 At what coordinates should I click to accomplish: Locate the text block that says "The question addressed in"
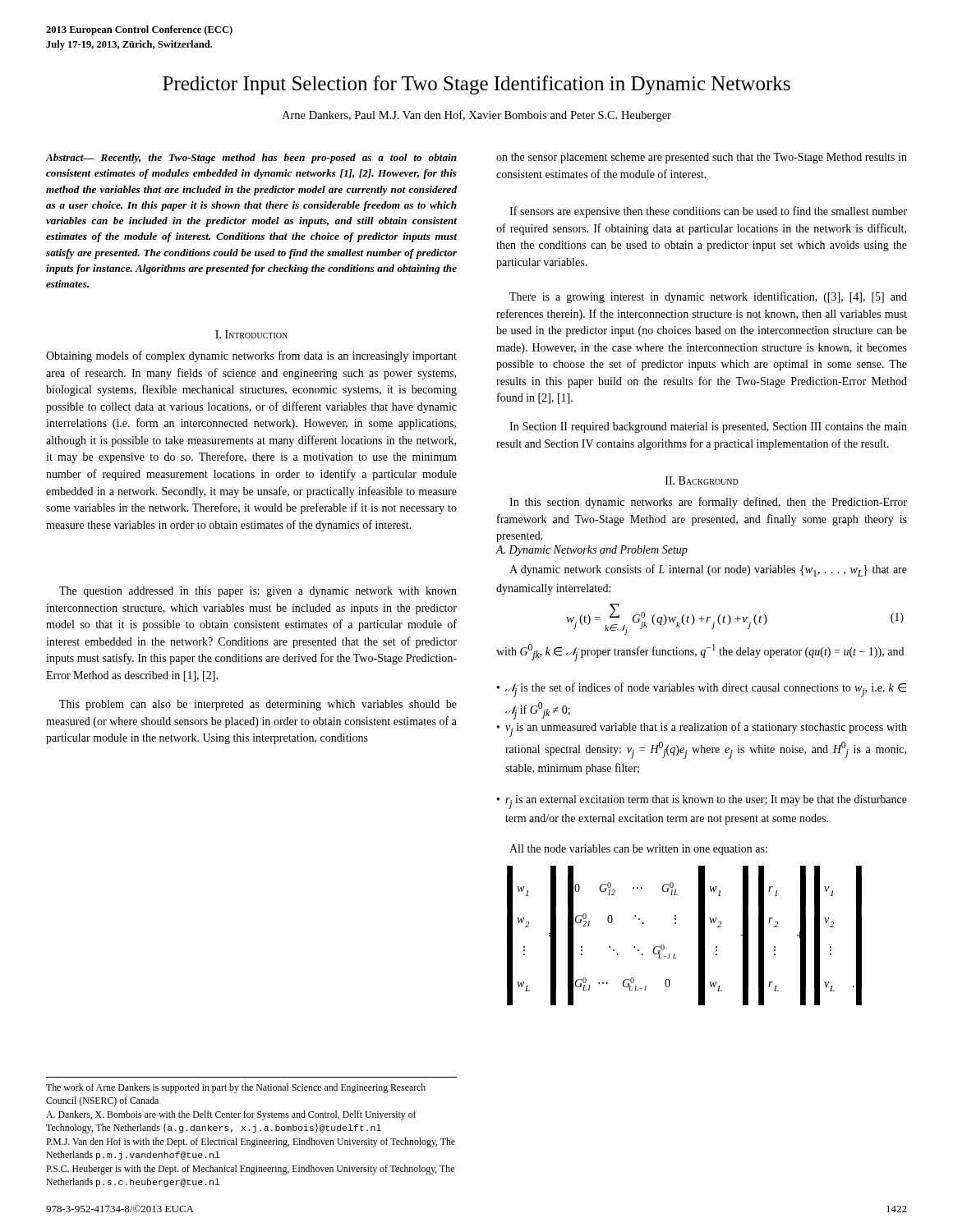coord(251,634)
